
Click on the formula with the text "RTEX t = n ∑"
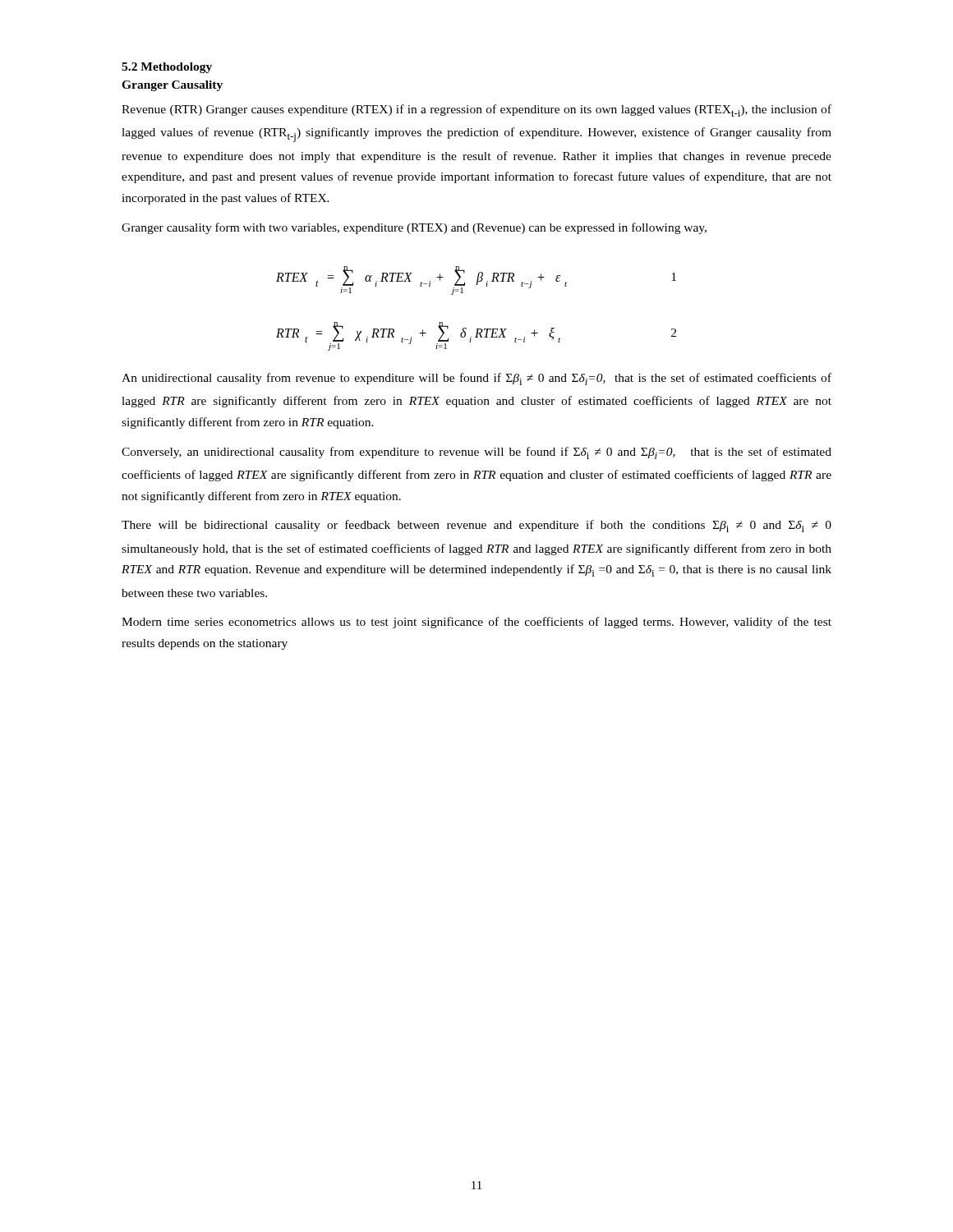(x=476, y=280)
